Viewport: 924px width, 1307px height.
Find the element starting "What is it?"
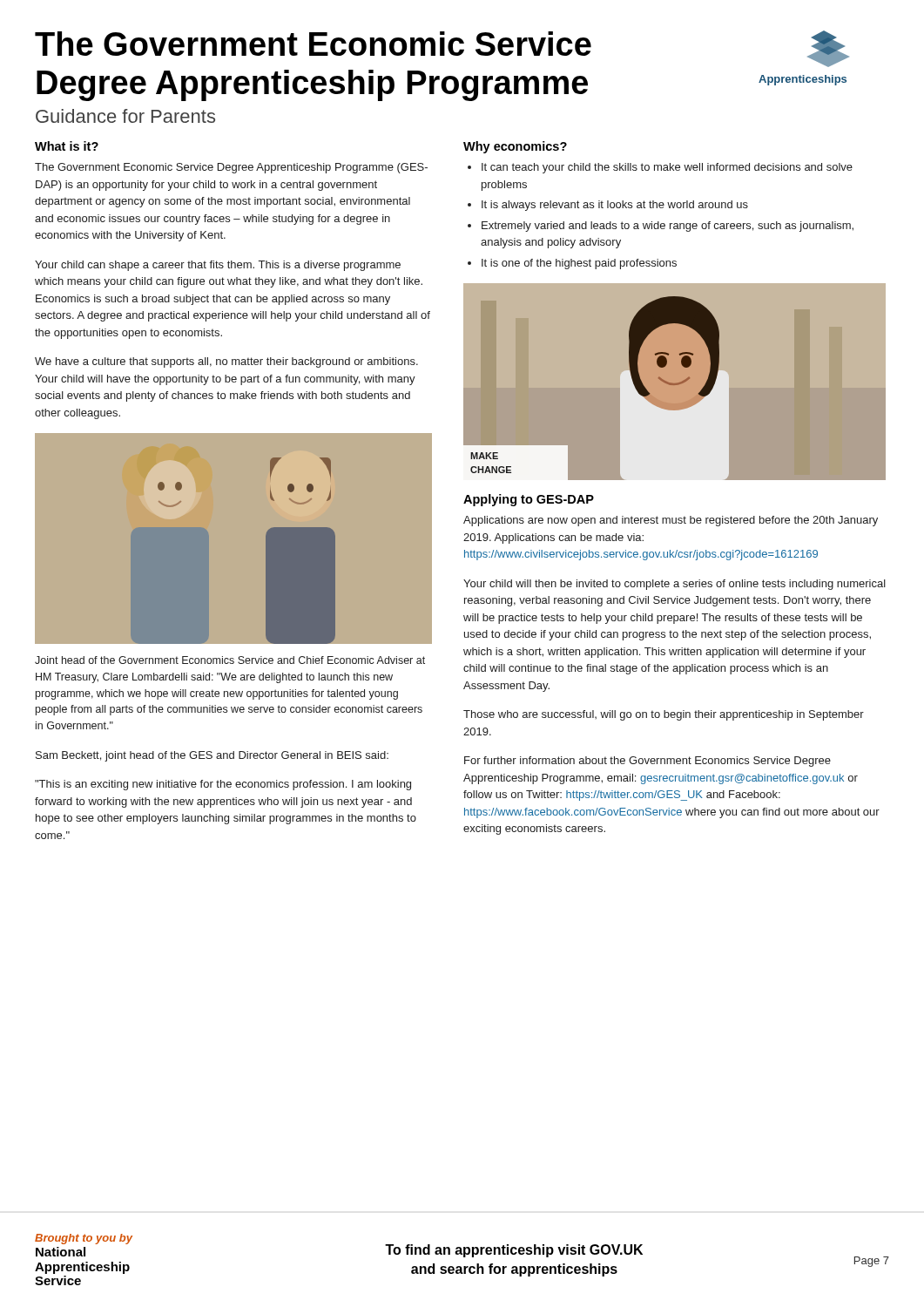(x=67, y=146)
